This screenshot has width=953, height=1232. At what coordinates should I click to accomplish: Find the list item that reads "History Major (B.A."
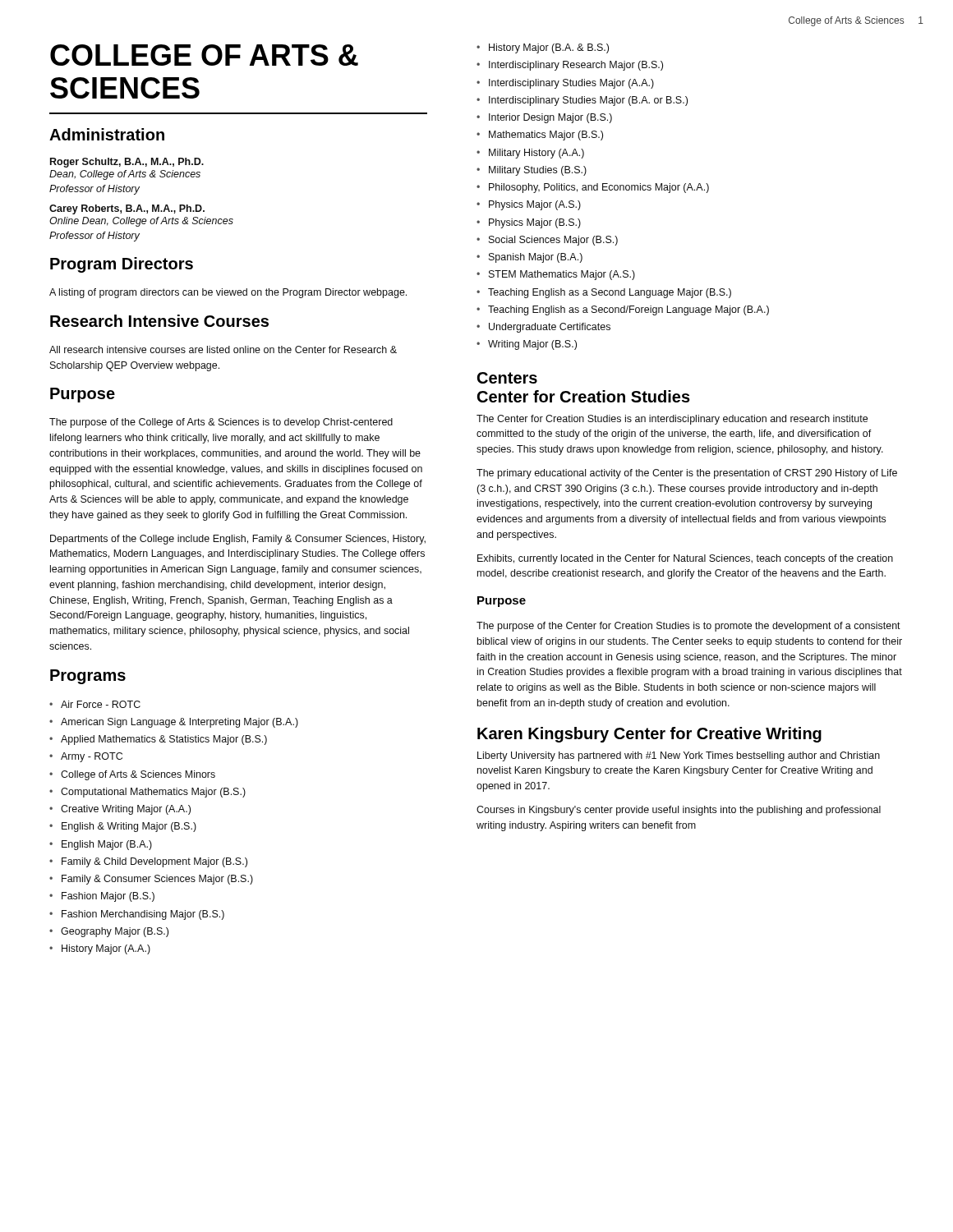tap(549, 48)
